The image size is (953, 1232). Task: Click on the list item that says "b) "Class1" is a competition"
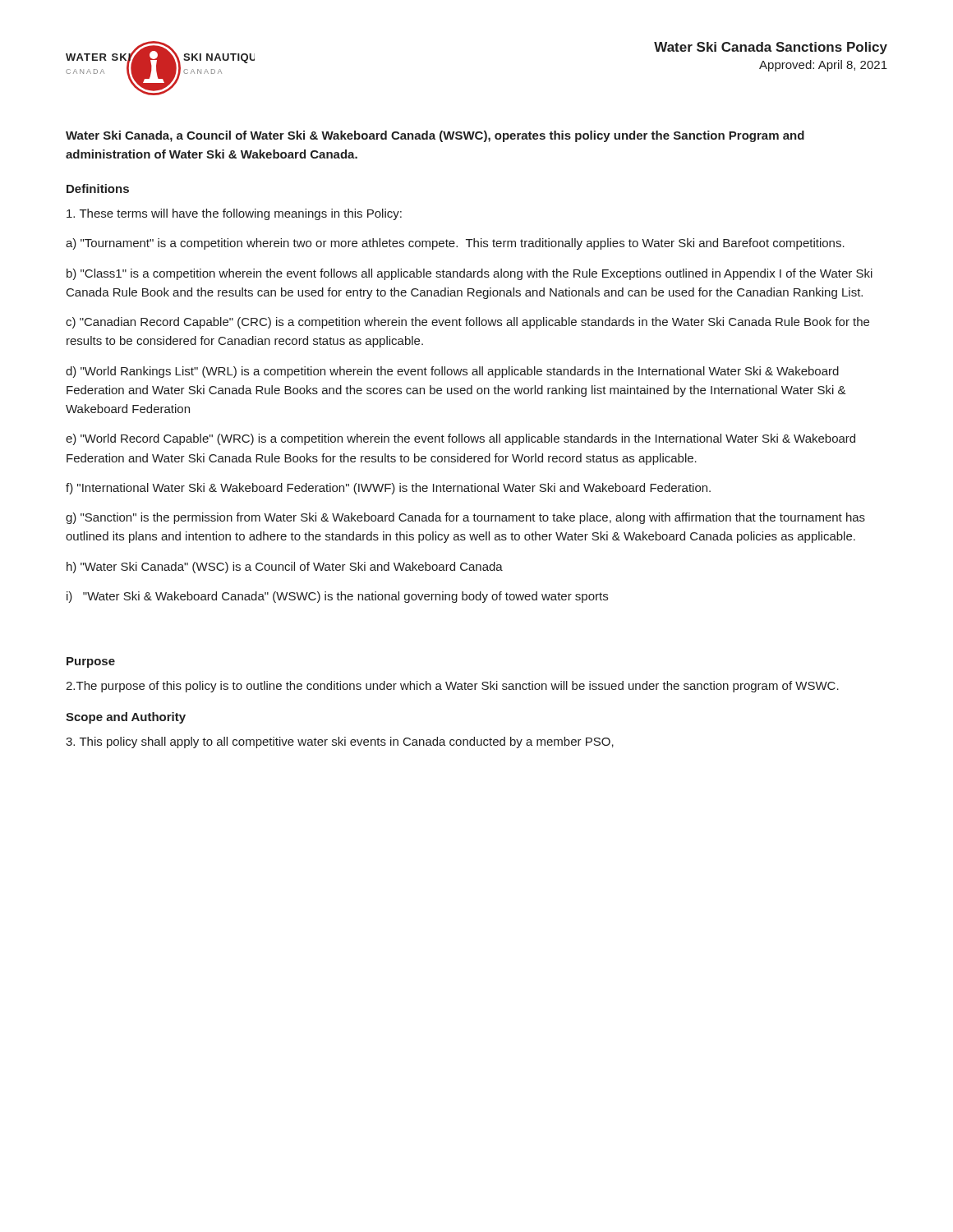tap(469, 282)
